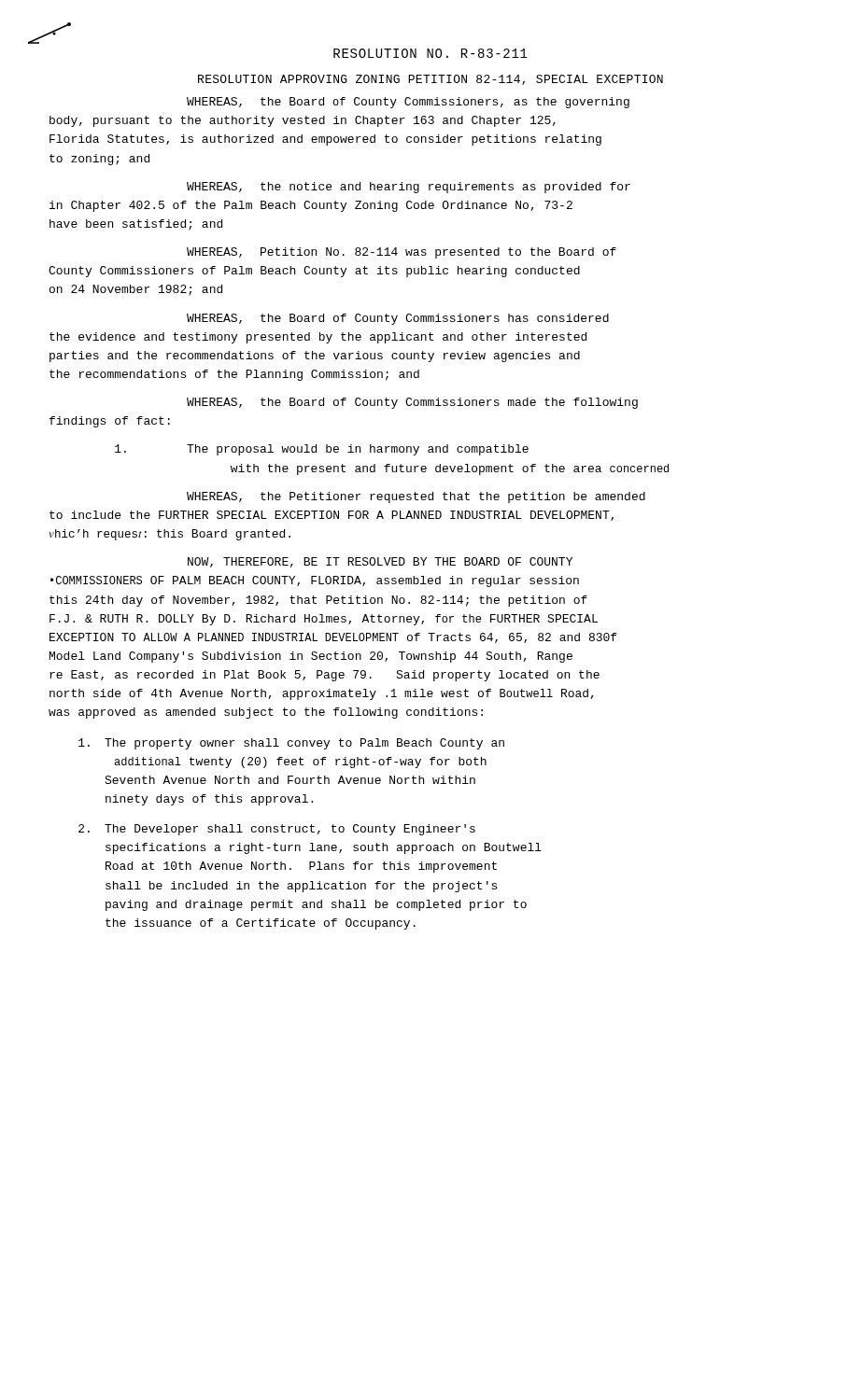
Task: Point to the block beginning "The proposal would be in harmony and compatible"
Action: pyautogui.click(x=359, y=460)
